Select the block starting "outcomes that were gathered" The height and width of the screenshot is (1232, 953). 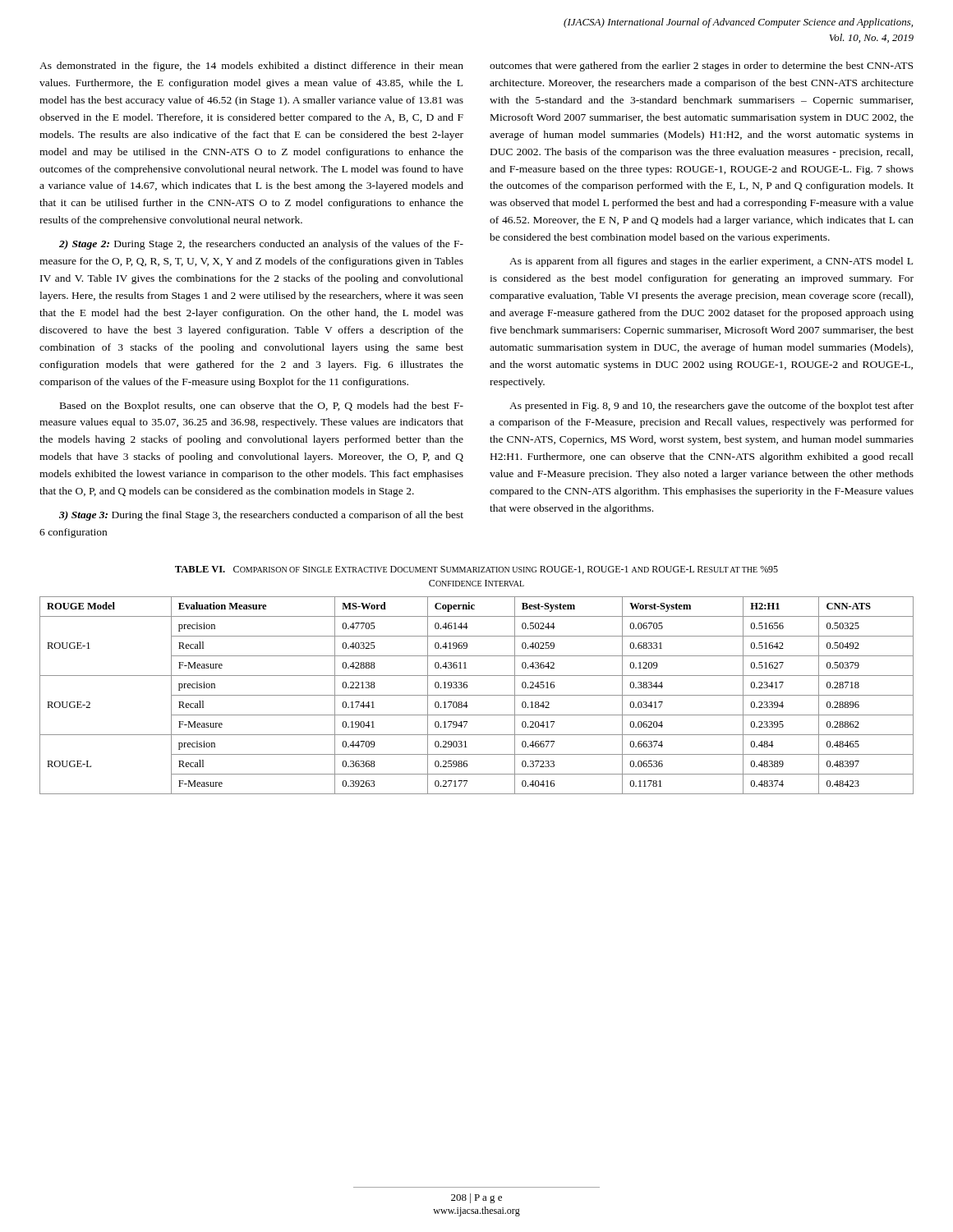click(x=702, y=152)
